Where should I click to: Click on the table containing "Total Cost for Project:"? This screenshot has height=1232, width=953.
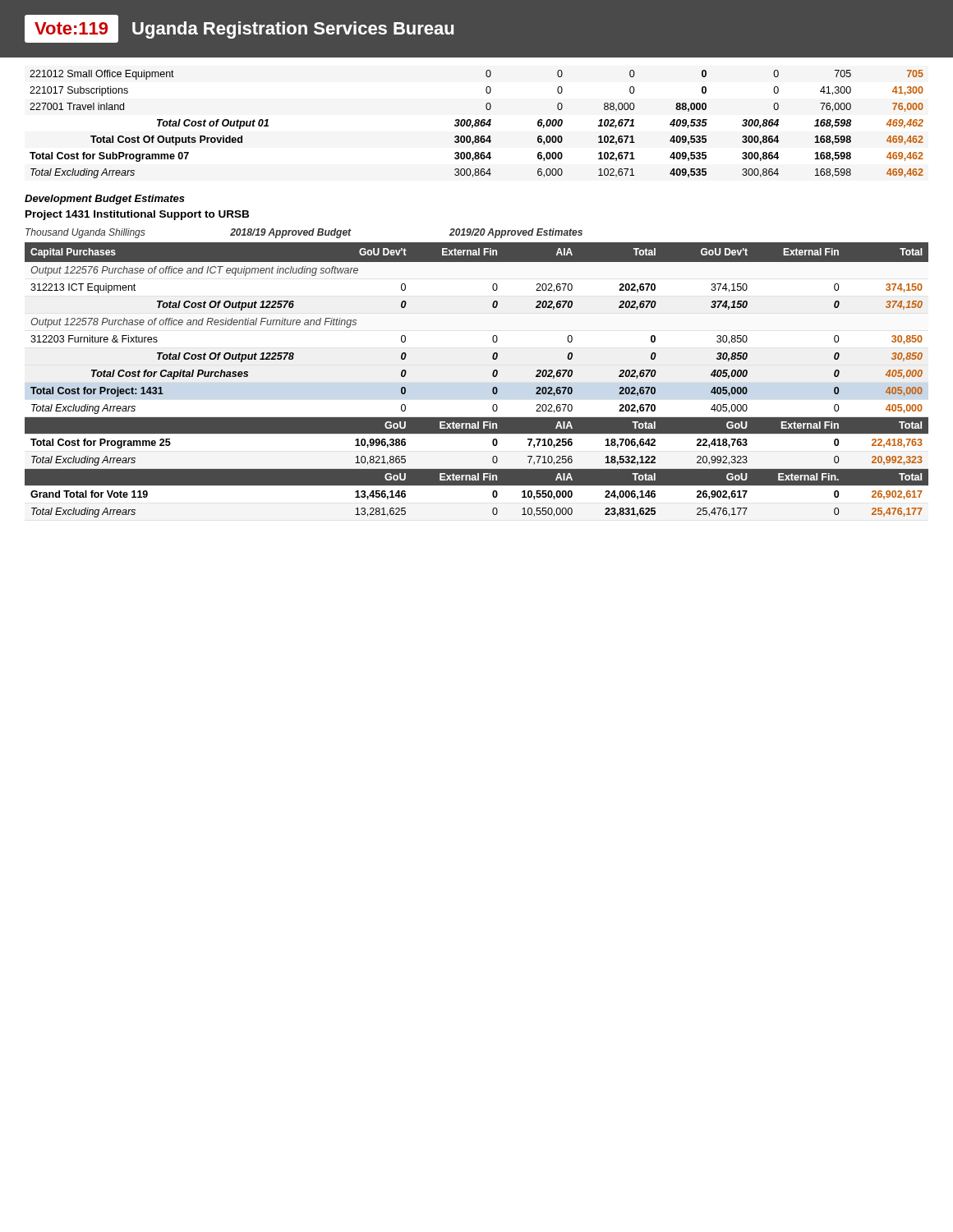[476, 374]
